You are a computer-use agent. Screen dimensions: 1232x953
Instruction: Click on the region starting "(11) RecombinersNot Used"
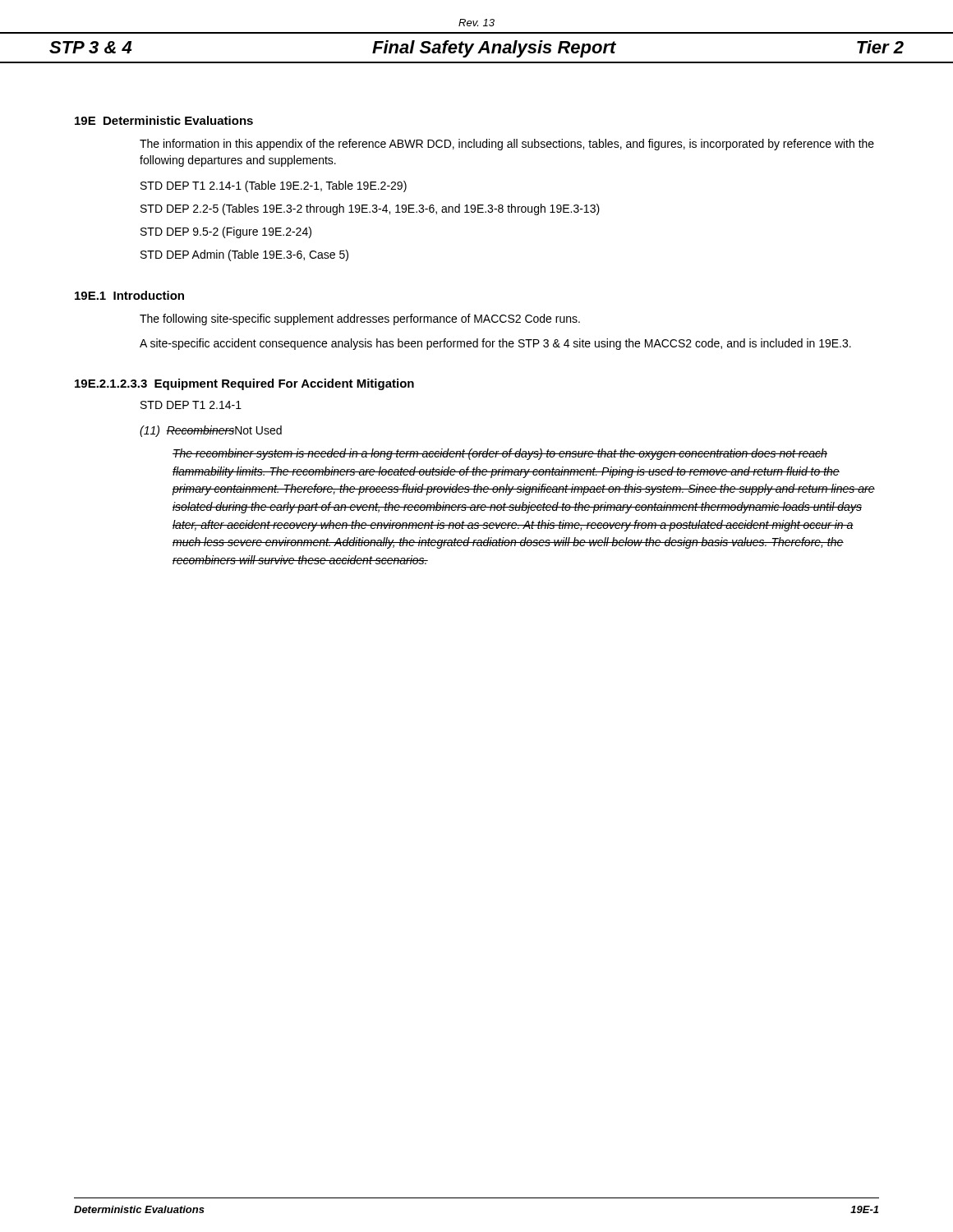[211, 430]
